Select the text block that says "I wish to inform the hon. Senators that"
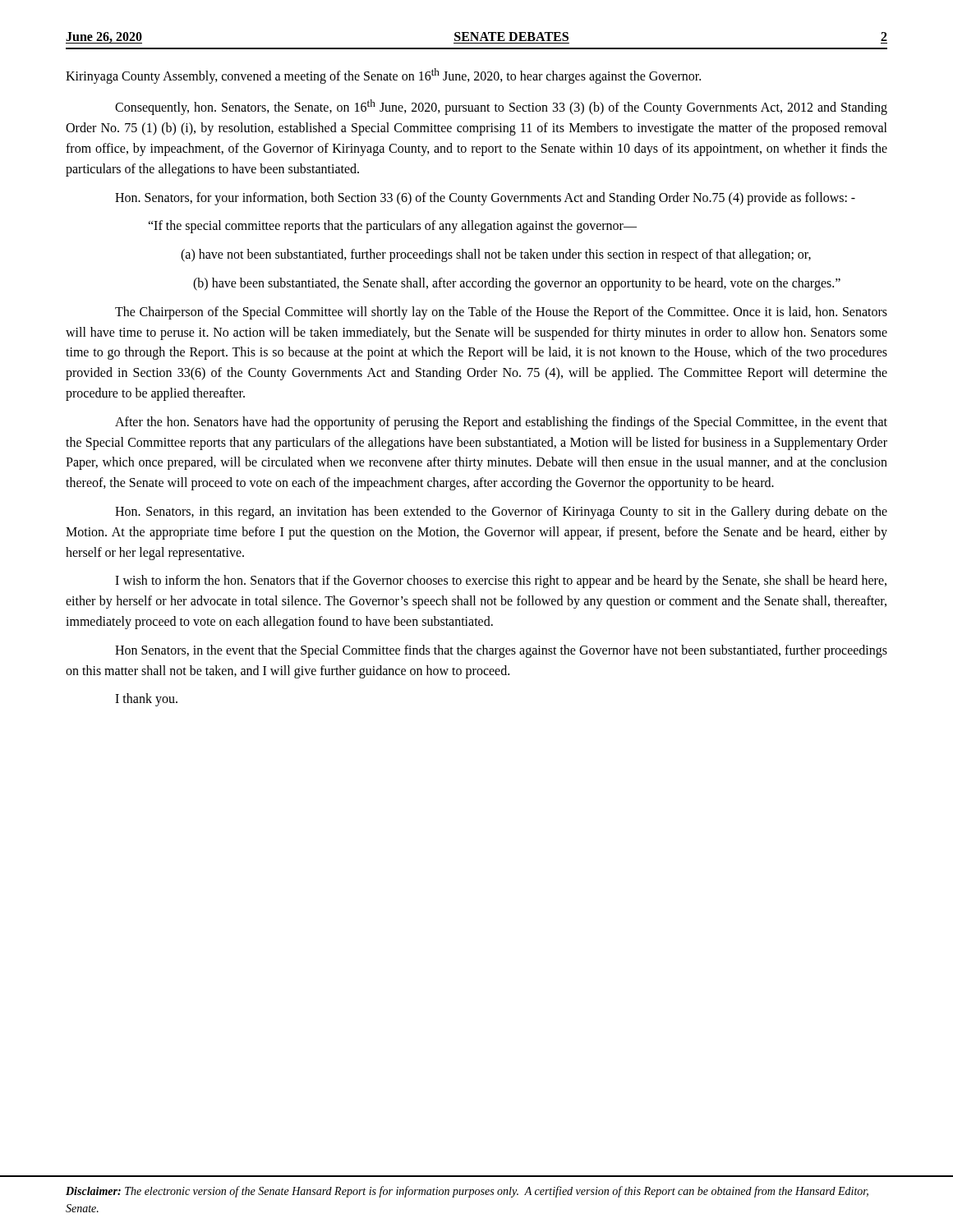 click(x=476, y=601)
